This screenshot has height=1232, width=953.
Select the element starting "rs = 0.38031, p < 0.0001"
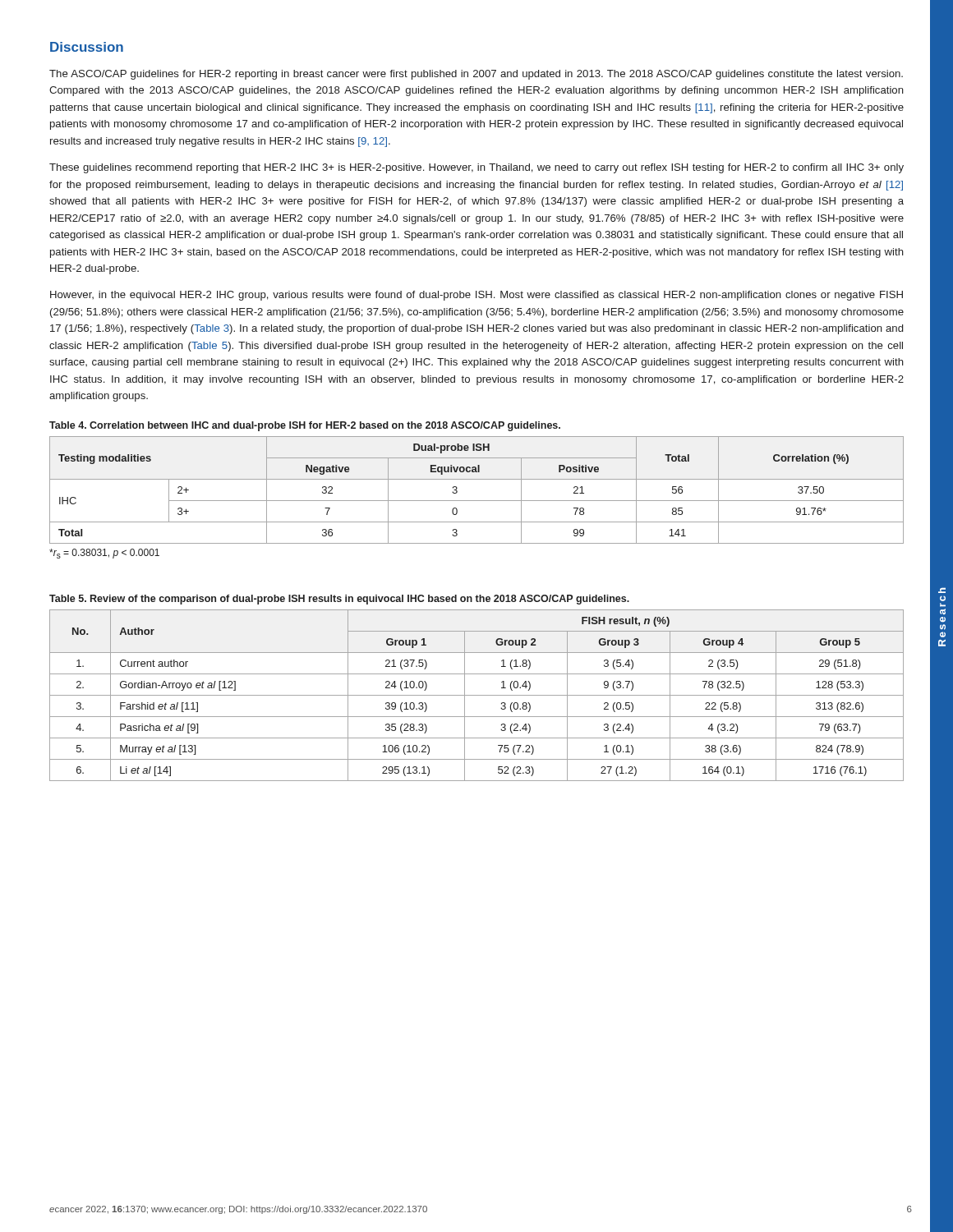point(105,553)
